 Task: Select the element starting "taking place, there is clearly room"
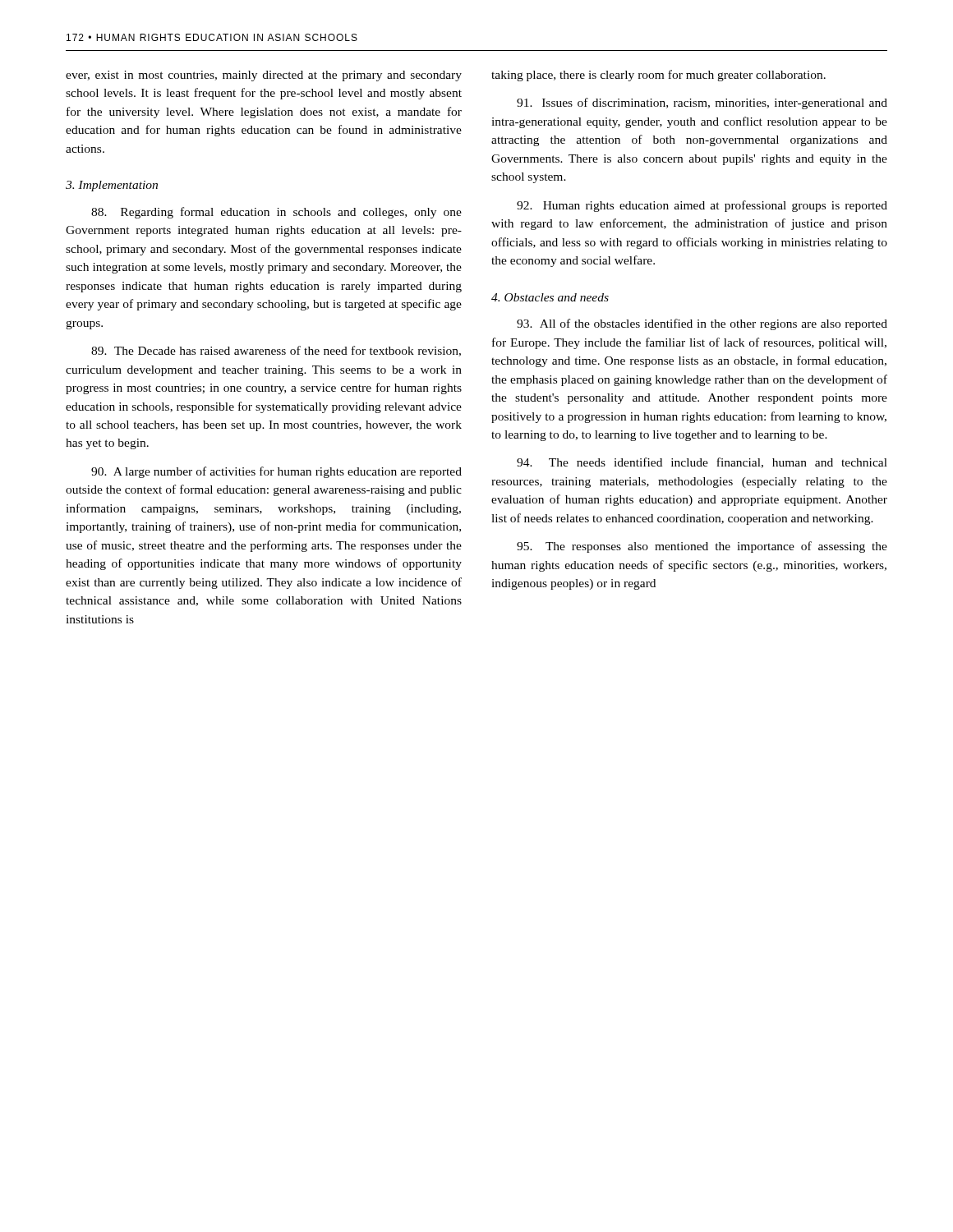689,75
